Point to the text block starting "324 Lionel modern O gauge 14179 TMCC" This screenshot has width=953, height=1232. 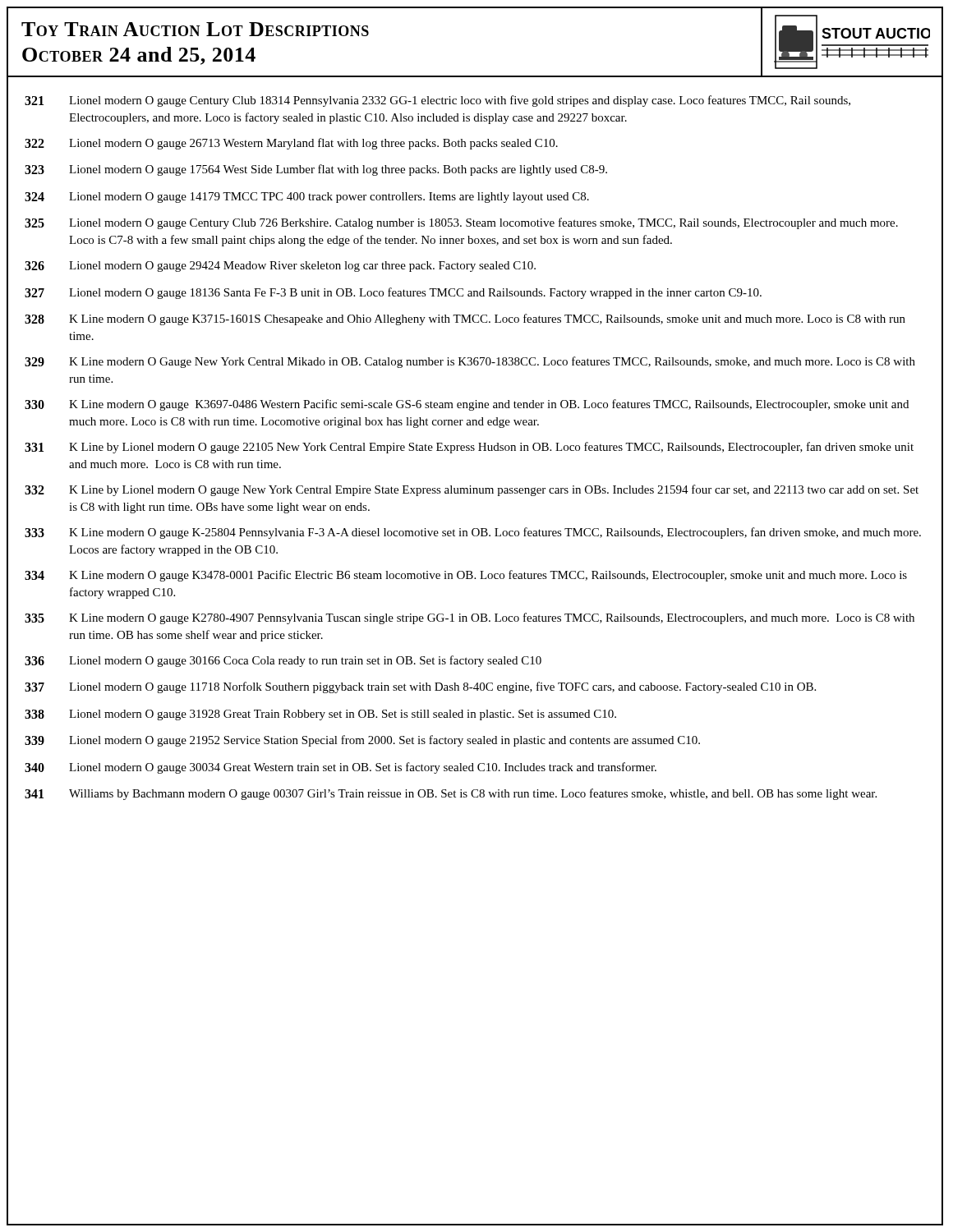[x=475, y=197]
